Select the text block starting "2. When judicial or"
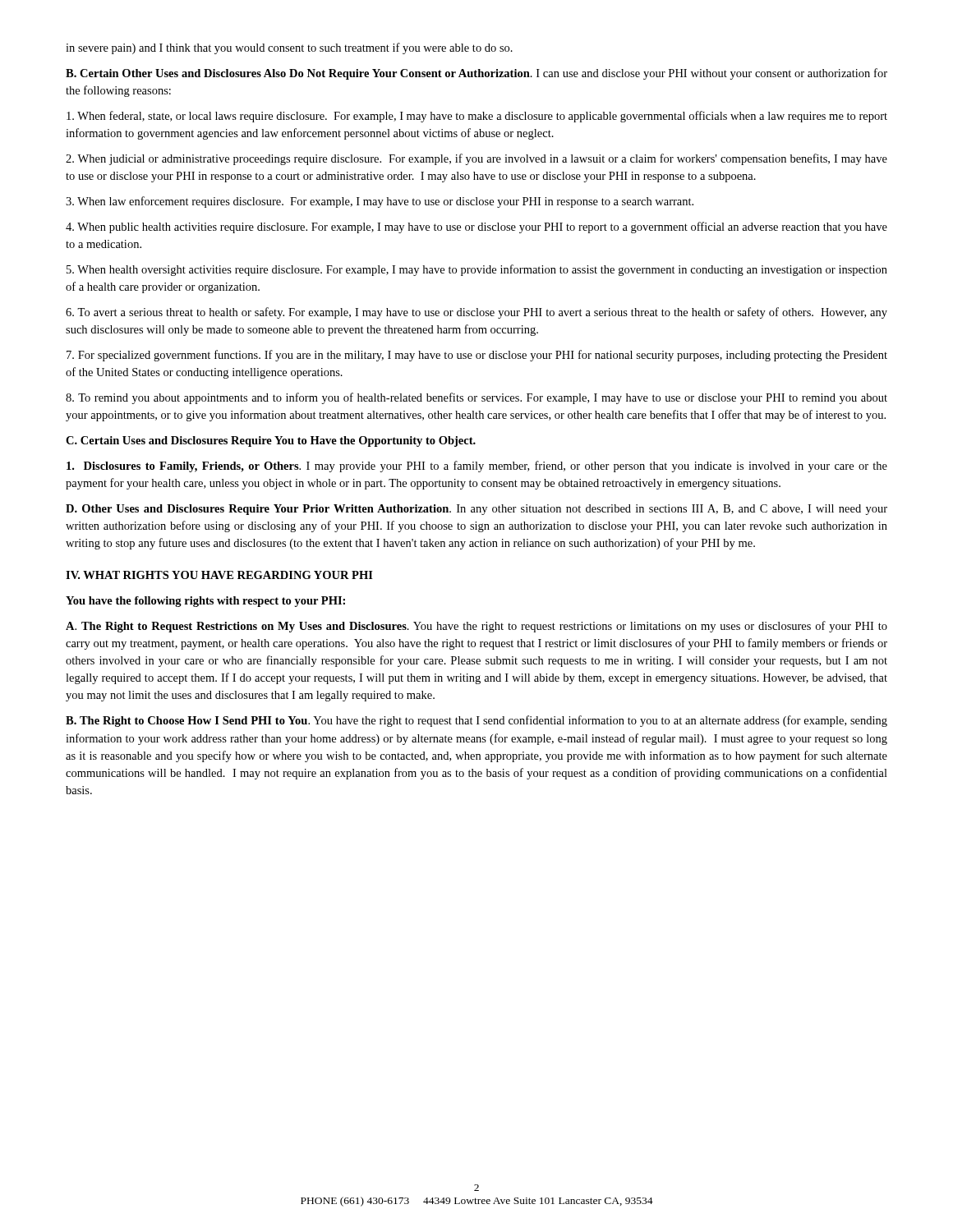 [x=476, y=167]
